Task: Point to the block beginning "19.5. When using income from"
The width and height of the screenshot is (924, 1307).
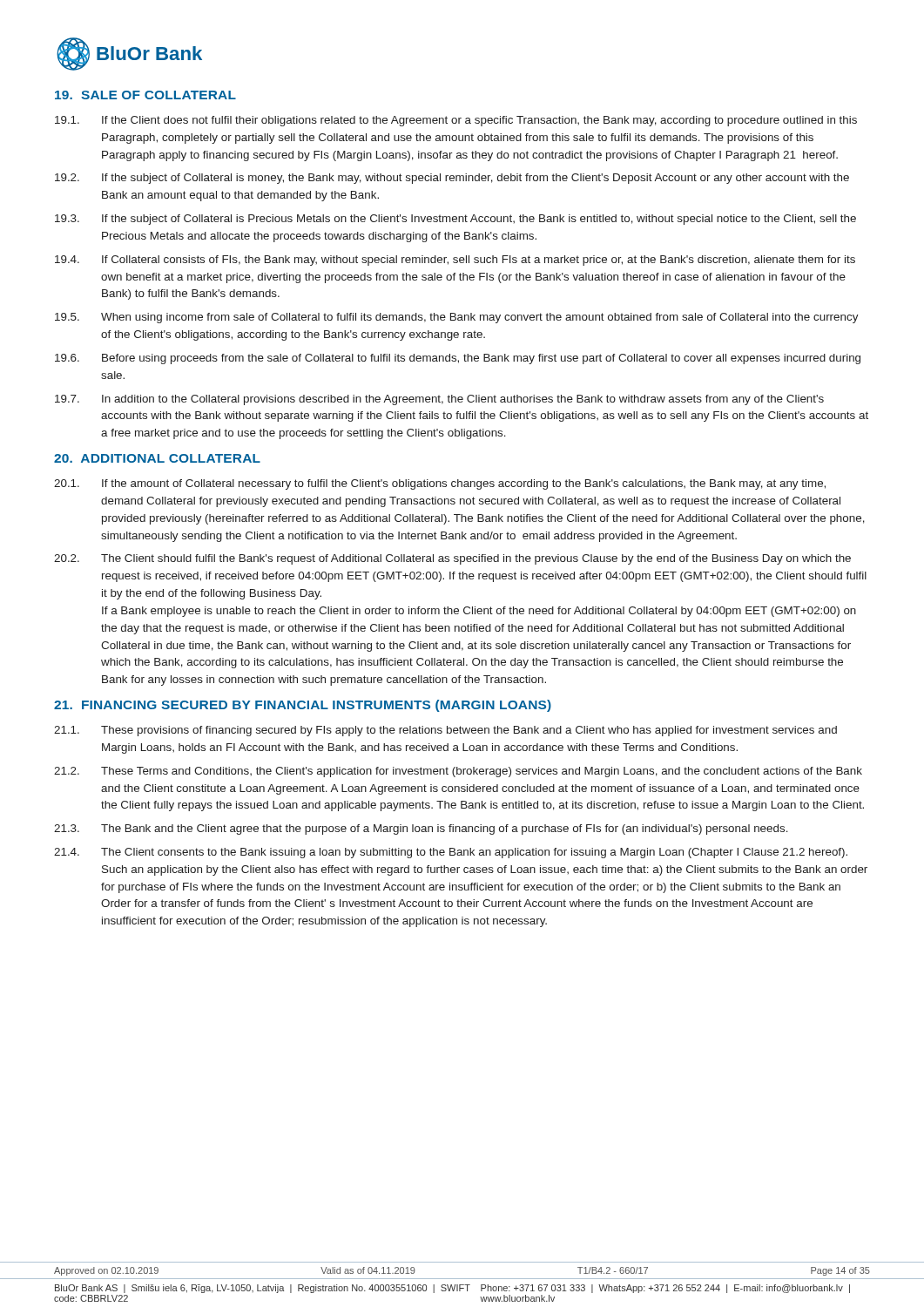Action: click(x=462, y=326)
